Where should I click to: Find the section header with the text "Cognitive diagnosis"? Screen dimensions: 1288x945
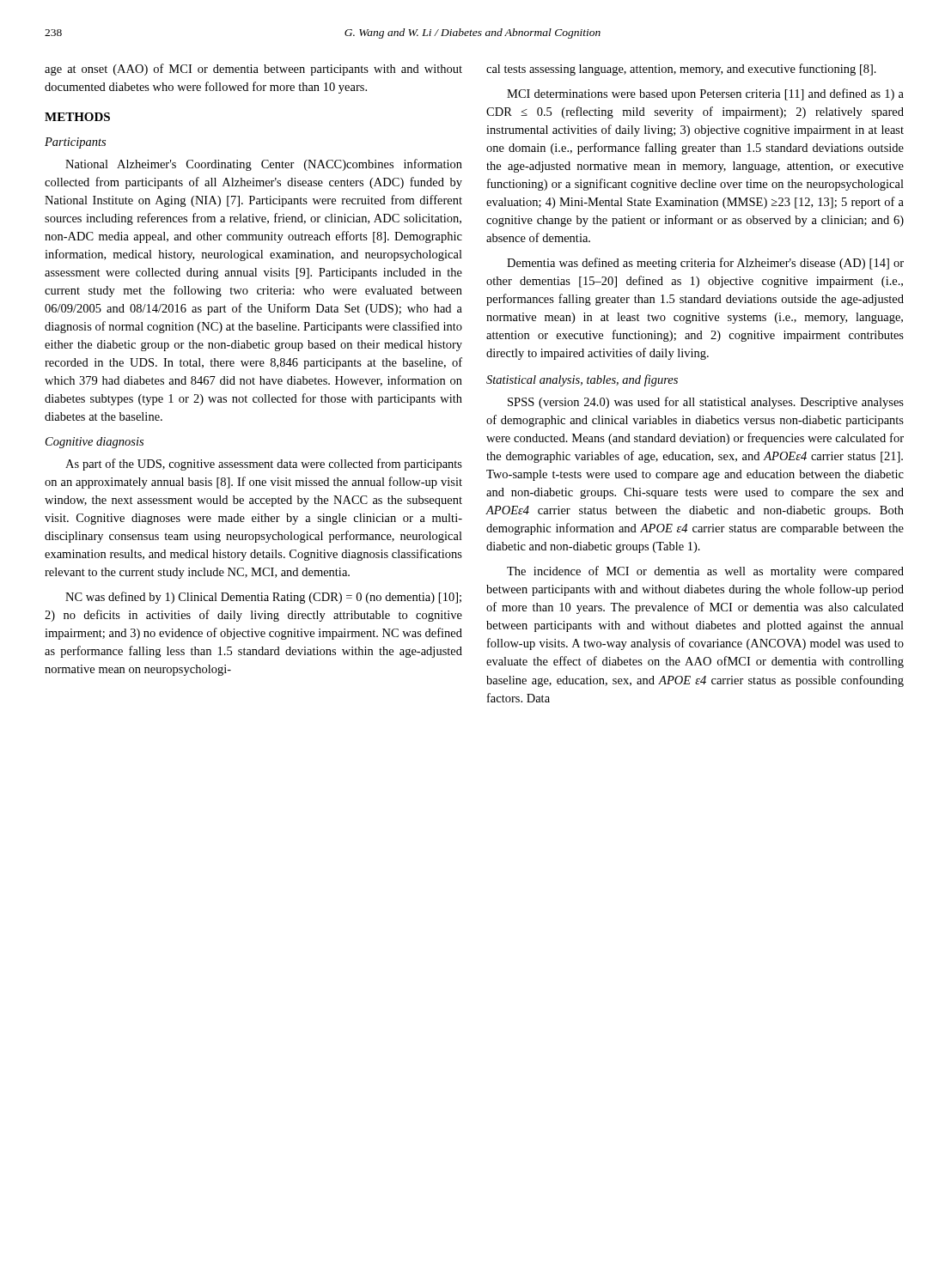[94, 441]
